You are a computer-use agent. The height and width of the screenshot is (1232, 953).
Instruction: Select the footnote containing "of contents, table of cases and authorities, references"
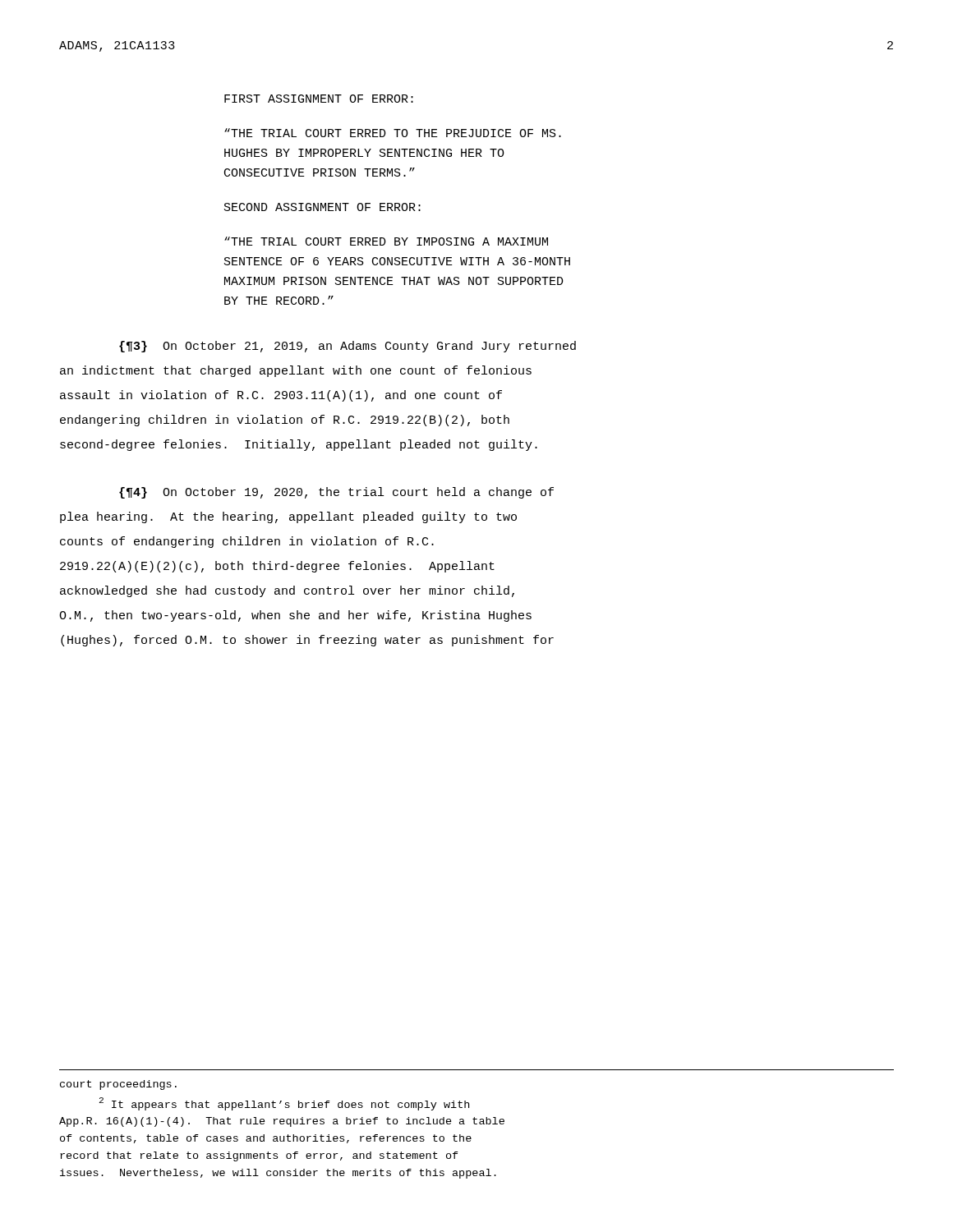coord(266,1139)
